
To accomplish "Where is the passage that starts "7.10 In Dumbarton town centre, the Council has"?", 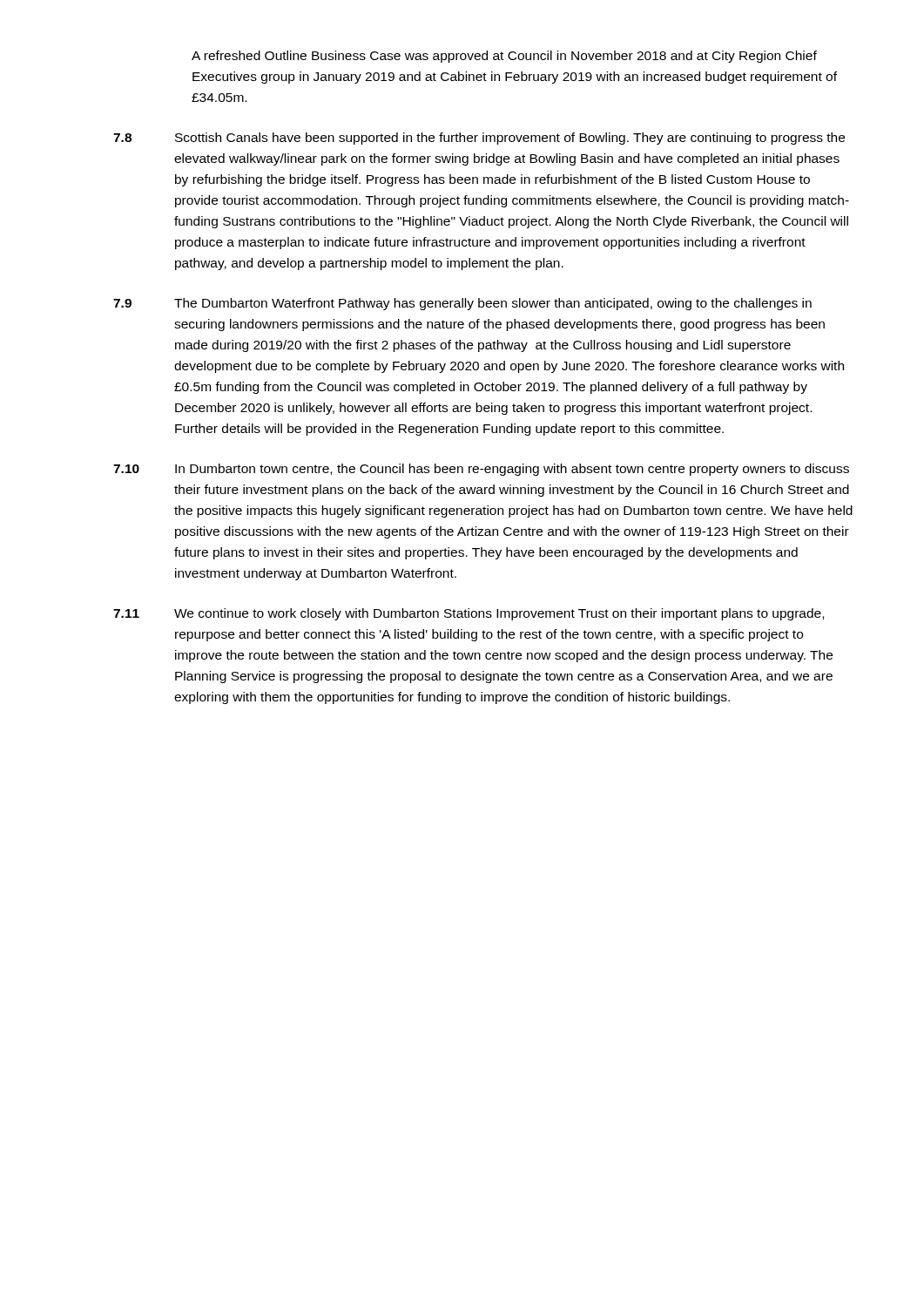I will (x=484, y=521).
